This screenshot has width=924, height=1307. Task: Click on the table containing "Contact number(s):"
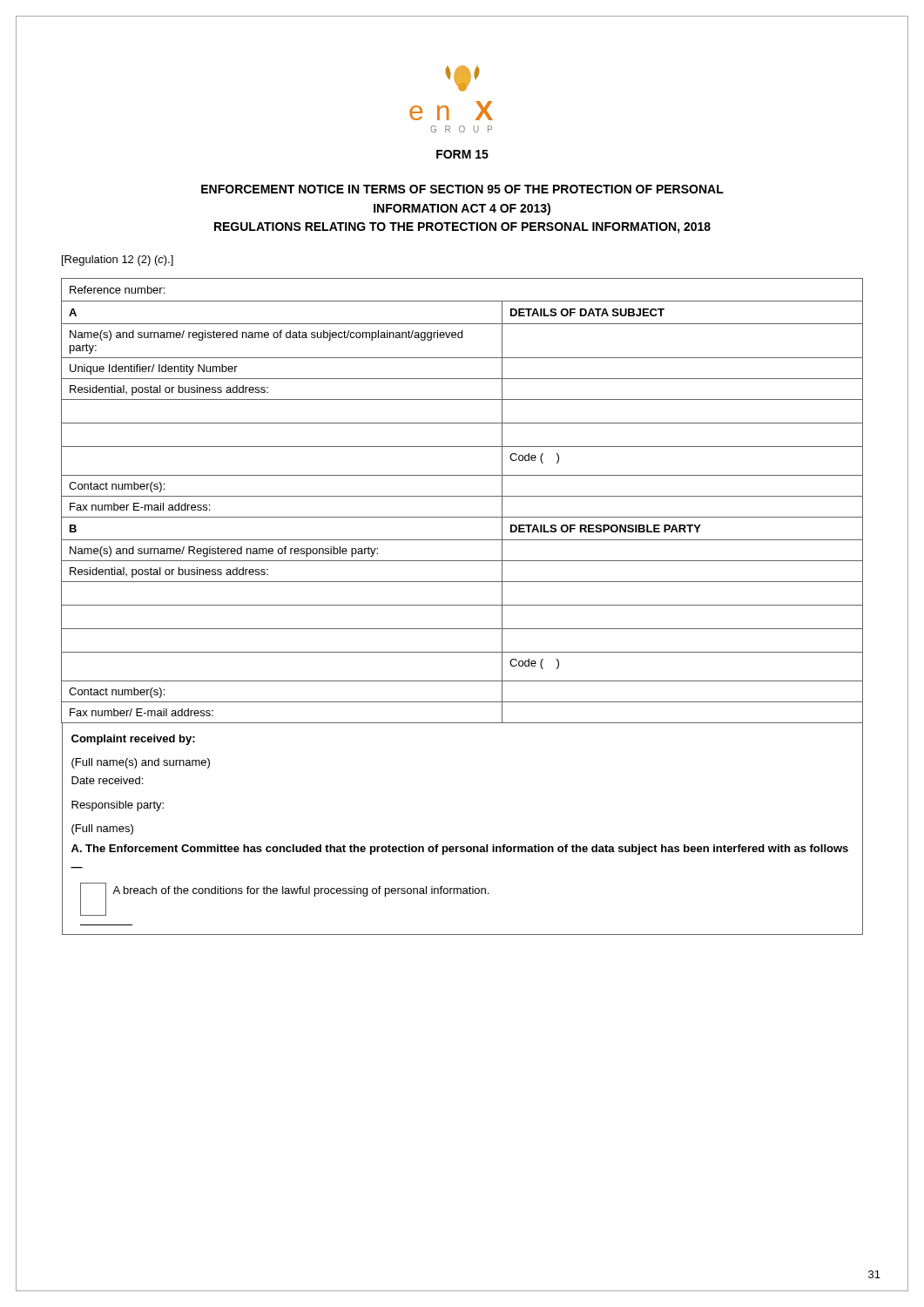462,606
